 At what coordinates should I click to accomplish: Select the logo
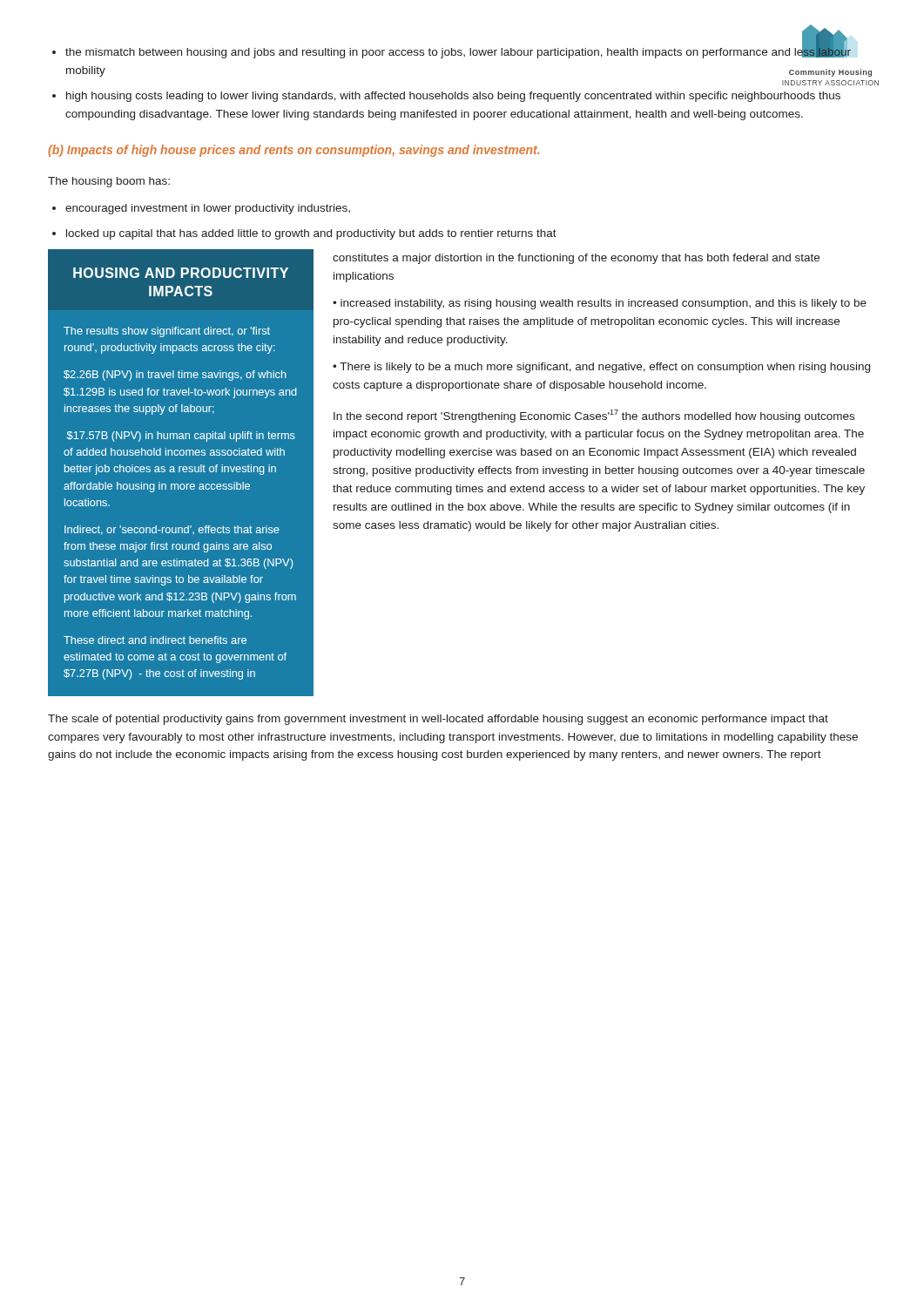coord(831,52)
